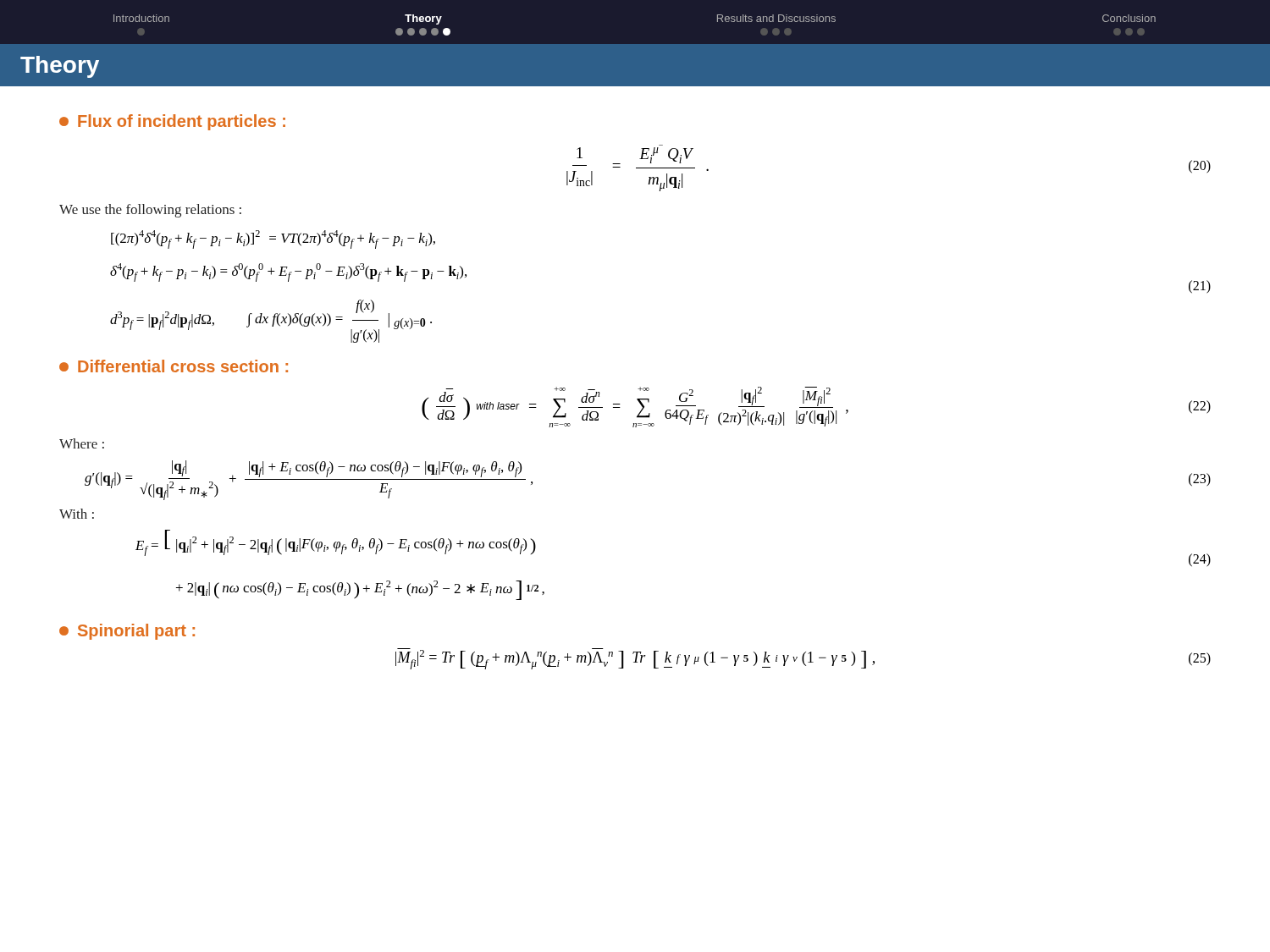1270x952 pixels.
Task: Click where it says "We use the following relations :"
Action: (151, 209)
